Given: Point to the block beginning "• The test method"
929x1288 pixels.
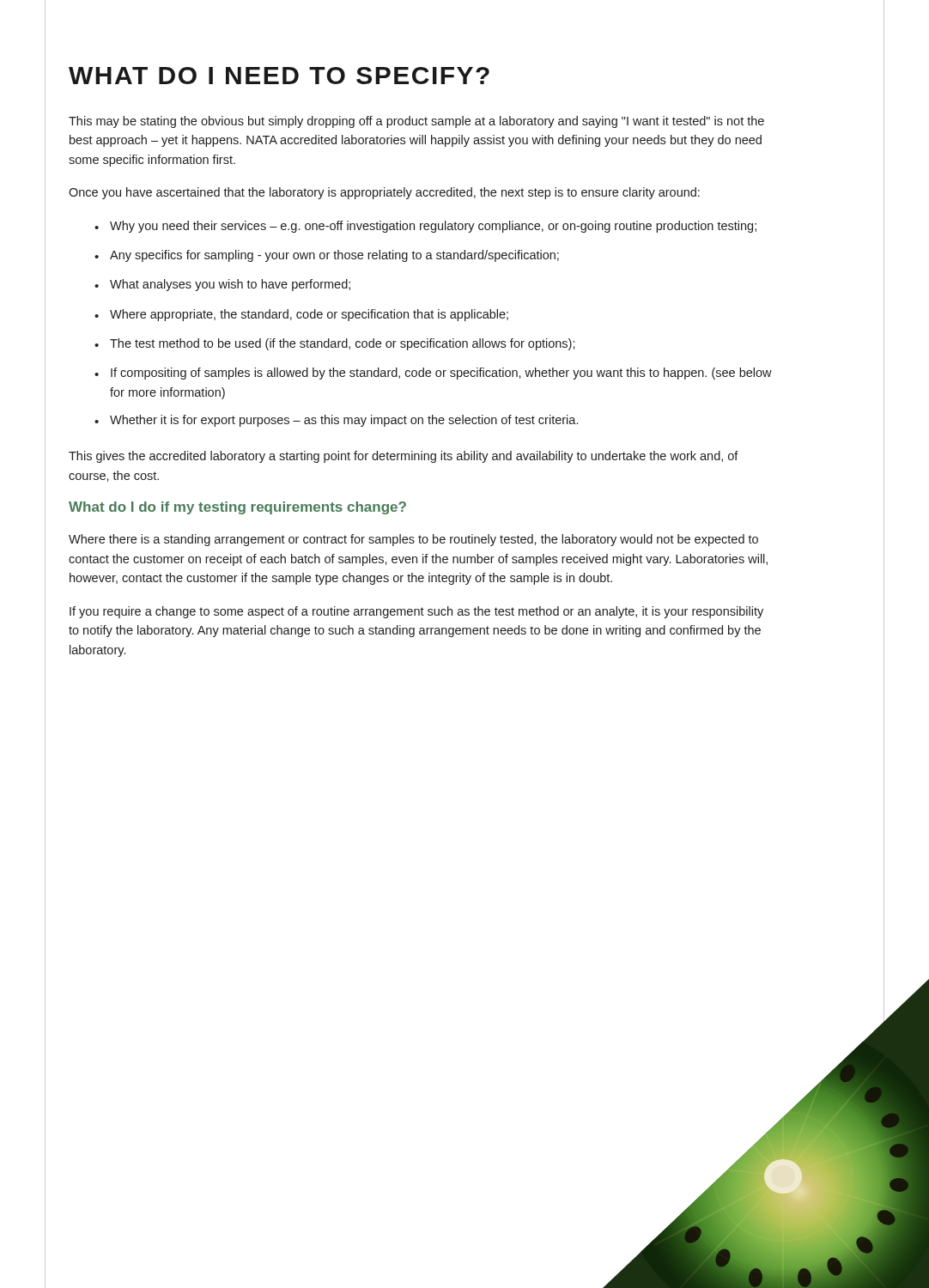Looking at the screenshot, I should click(x=434, y=344).
